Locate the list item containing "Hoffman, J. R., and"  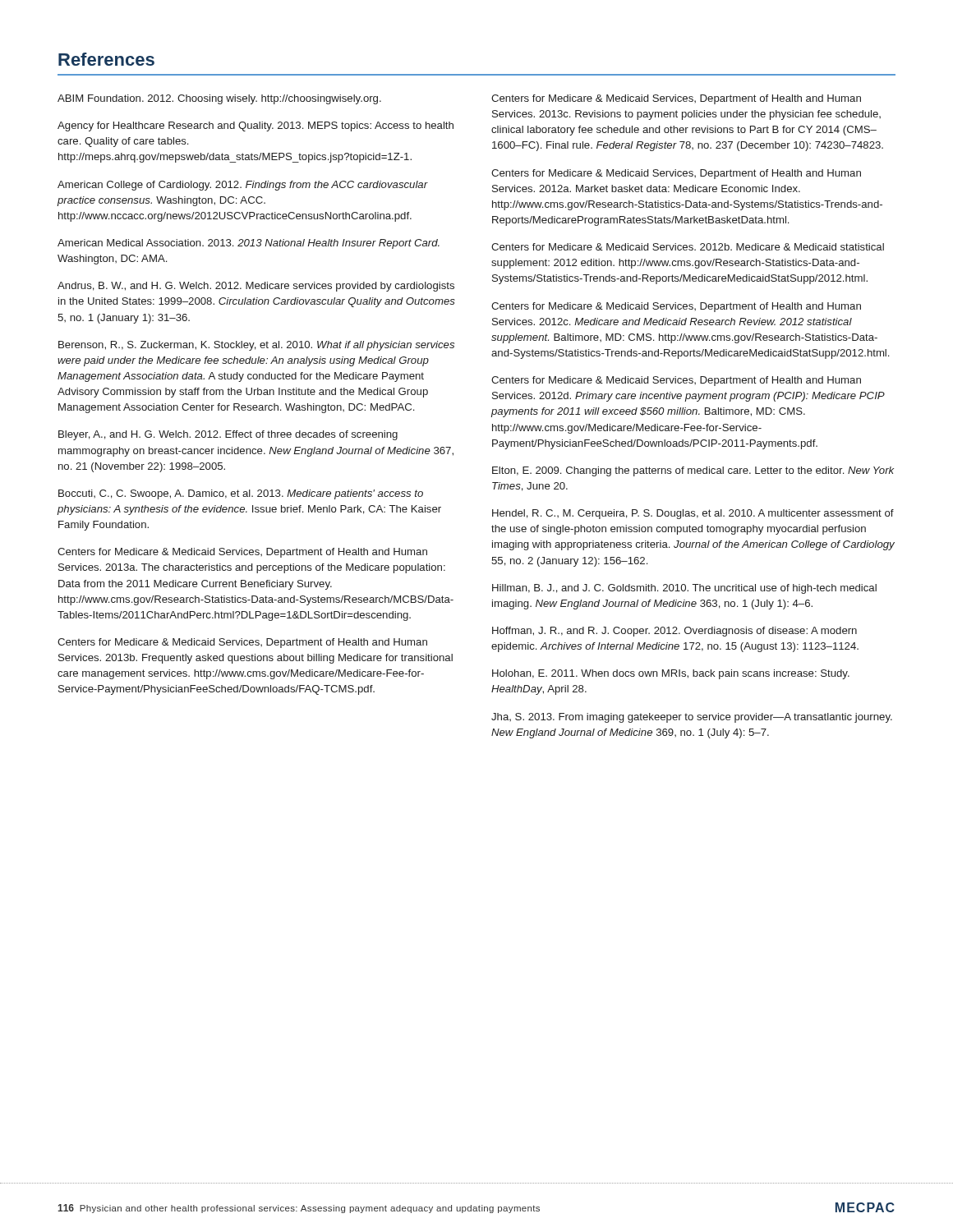tap(675, 638)
